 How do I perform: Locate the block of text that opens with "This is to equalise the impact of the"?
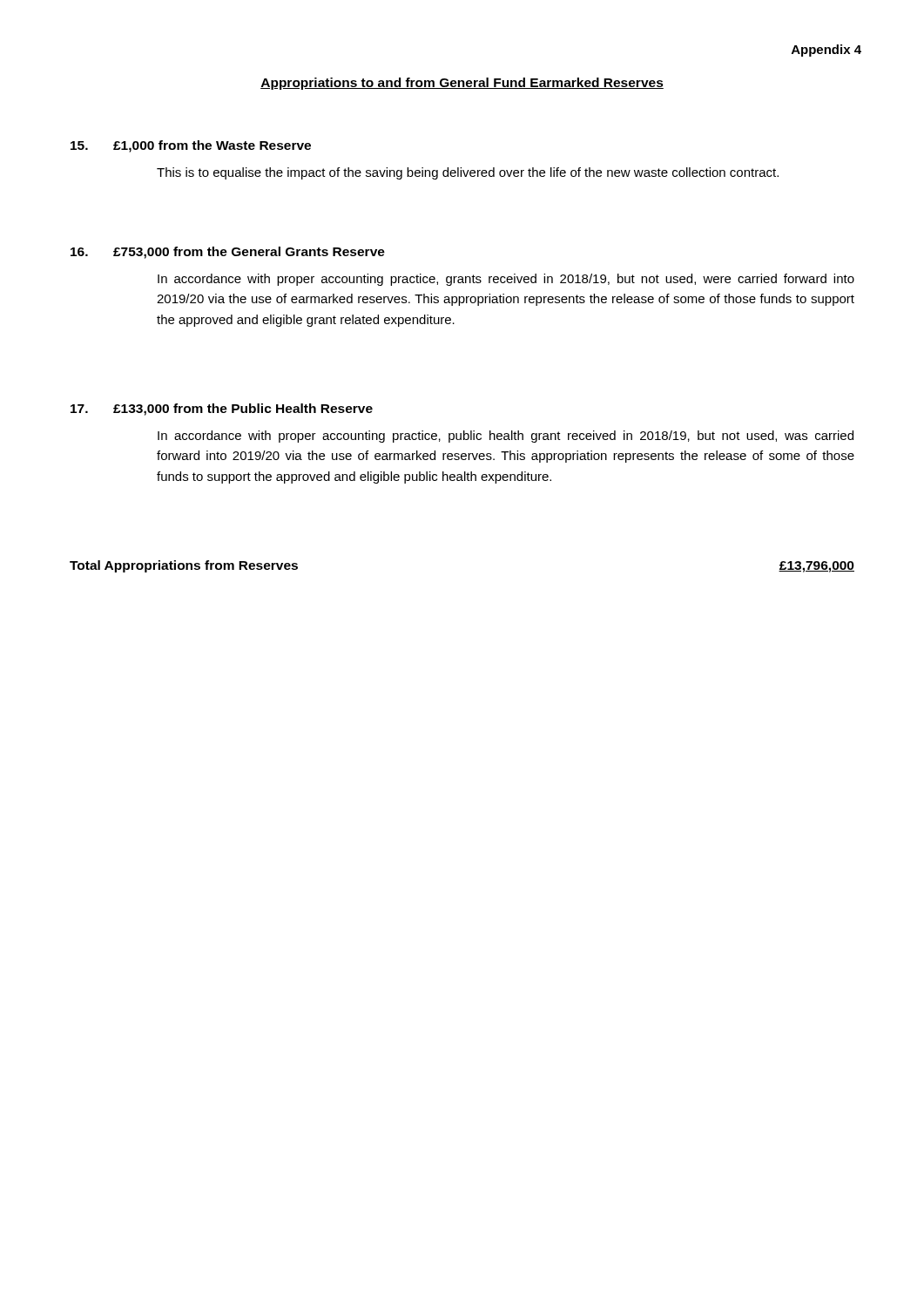click(468, 172)
